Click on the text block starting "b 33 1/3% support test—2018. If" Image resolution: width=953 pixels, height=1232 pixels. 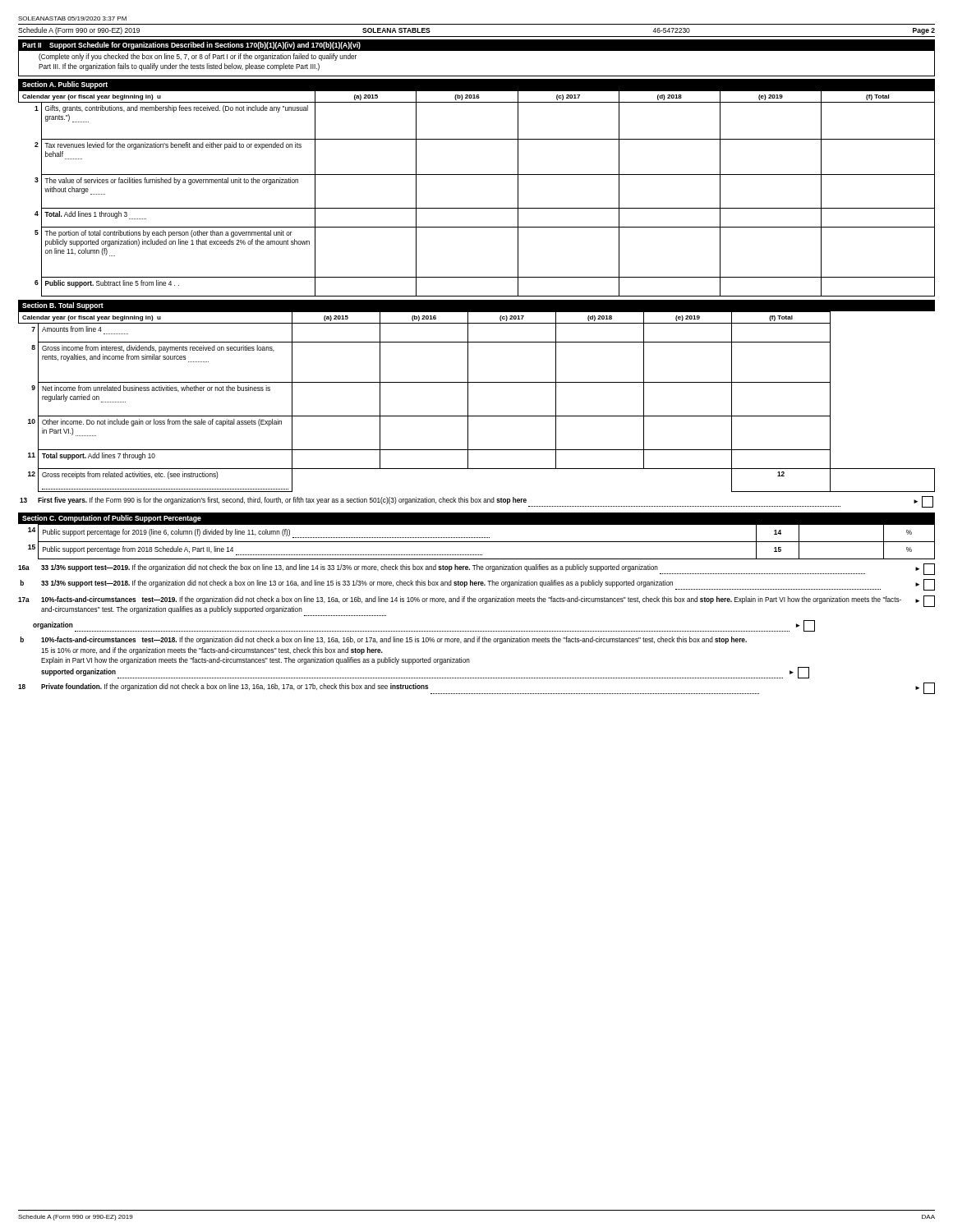(476, 585)
